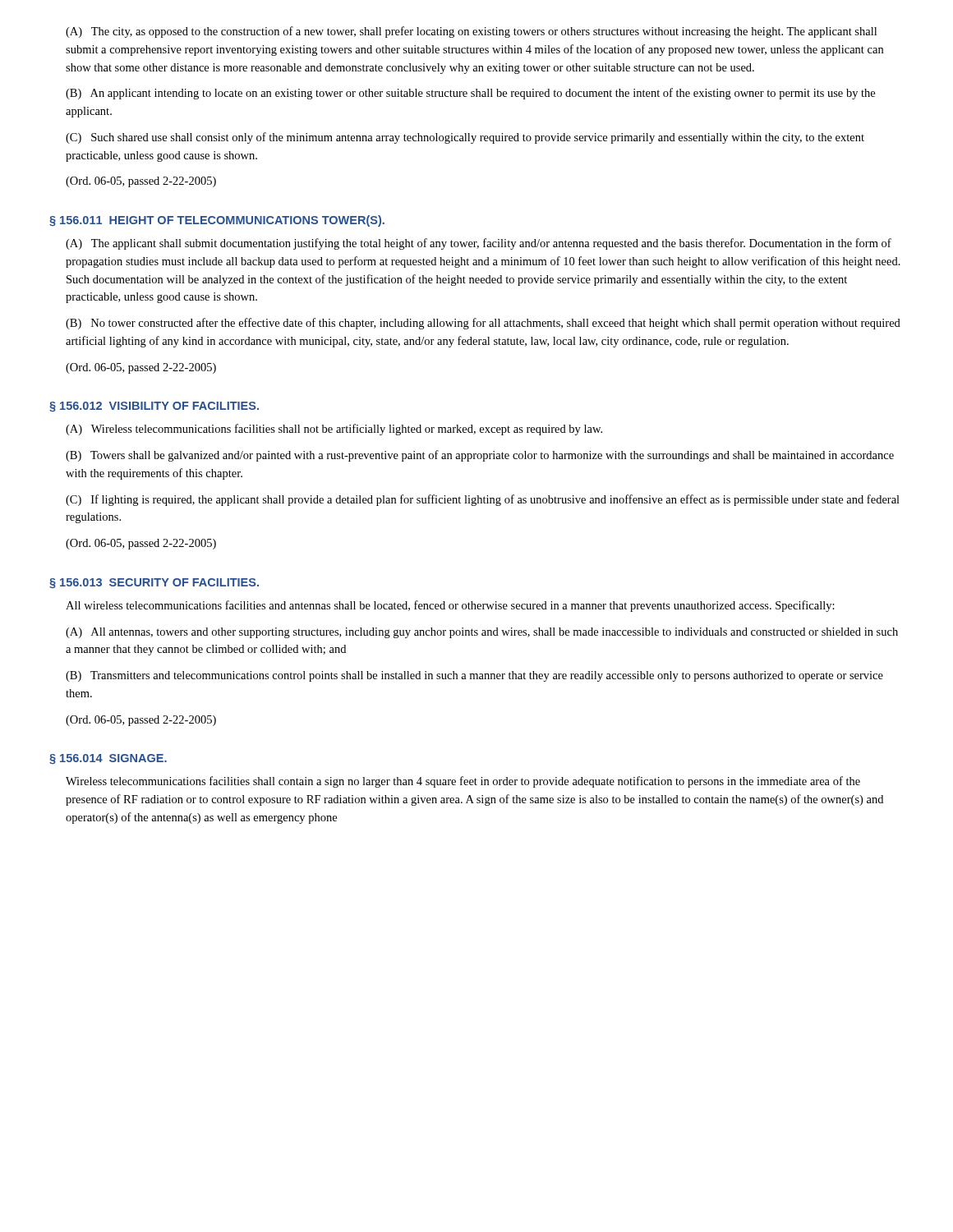Click on the text starting "(A) The applicant shall"
The image size is (953, 1232).
click(x=485, y=271)
